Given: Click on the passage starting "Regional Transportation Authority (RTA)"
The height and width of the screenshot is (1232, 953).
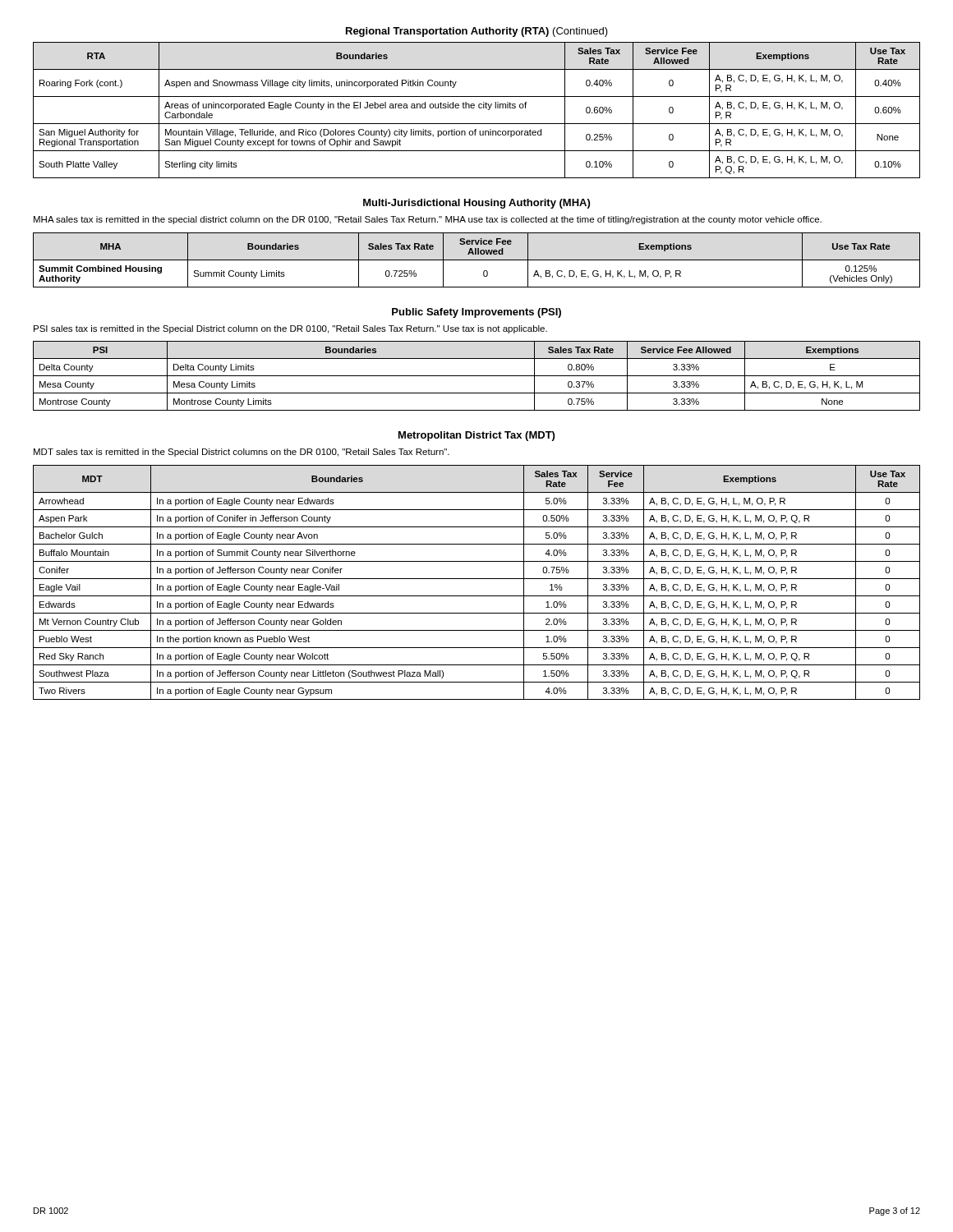Looking at the screenshot, I should point(476,31).
